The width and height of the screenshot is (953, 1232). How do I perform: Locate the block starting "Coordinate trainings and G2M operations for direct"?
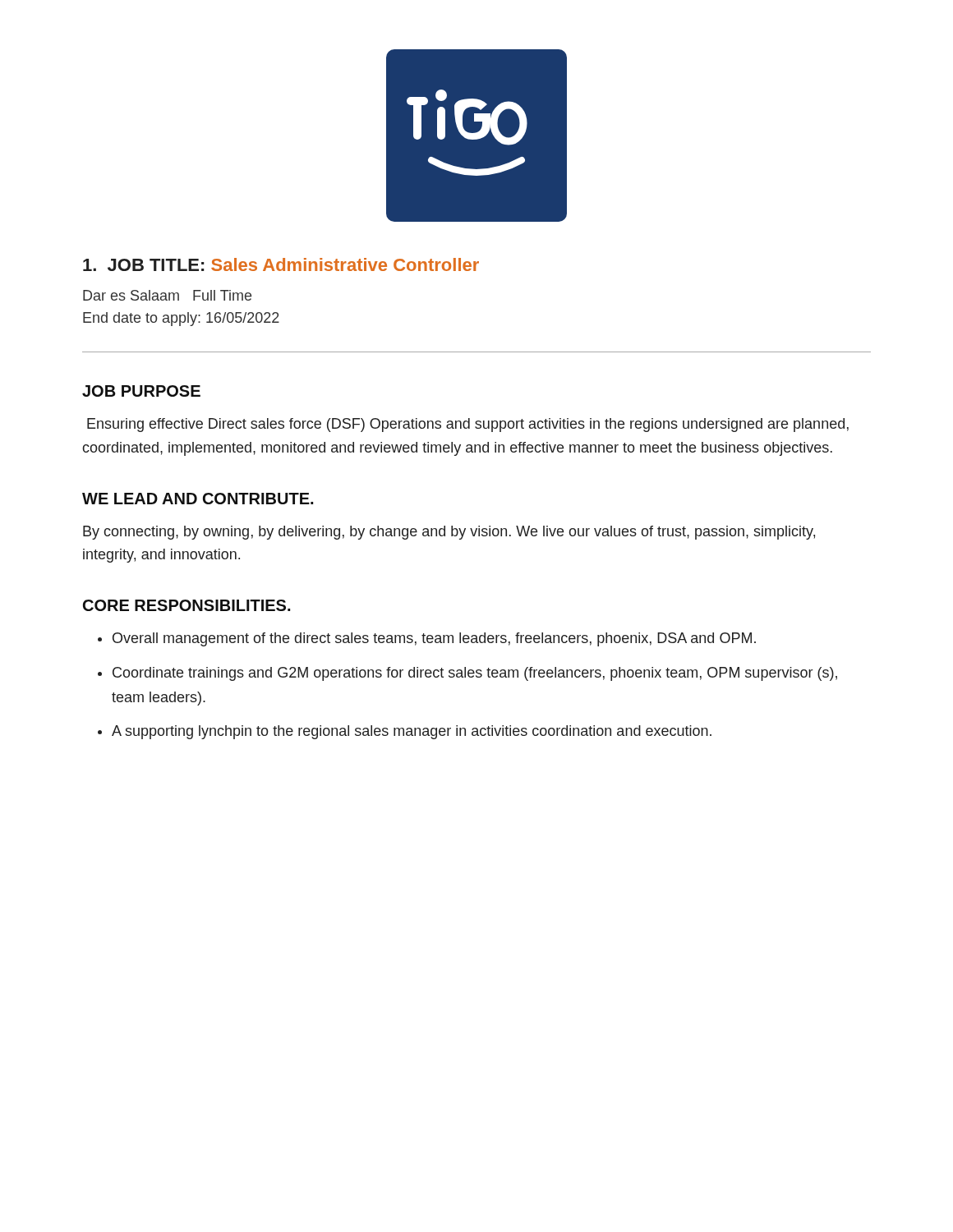475,685
